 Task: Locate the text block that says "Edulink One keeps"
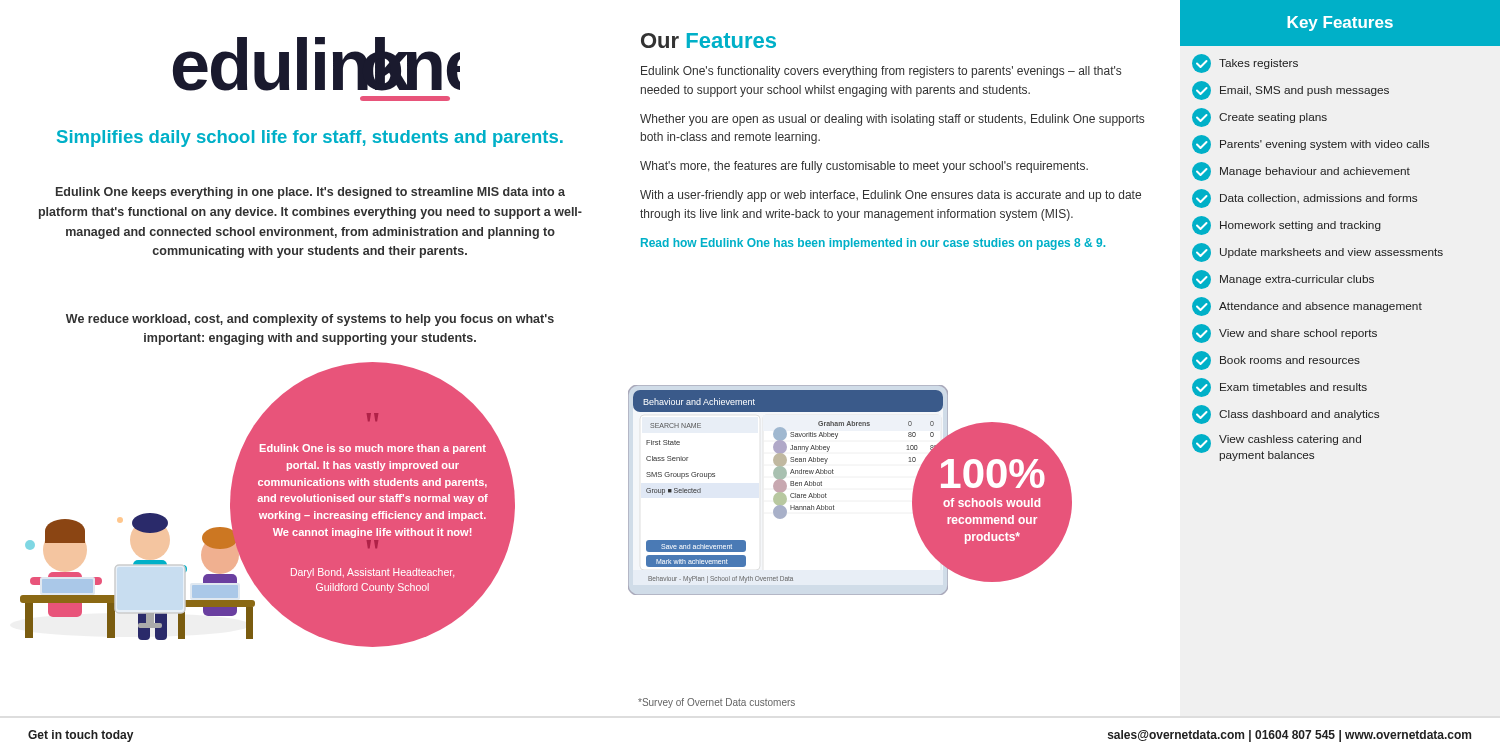[310, 222]
